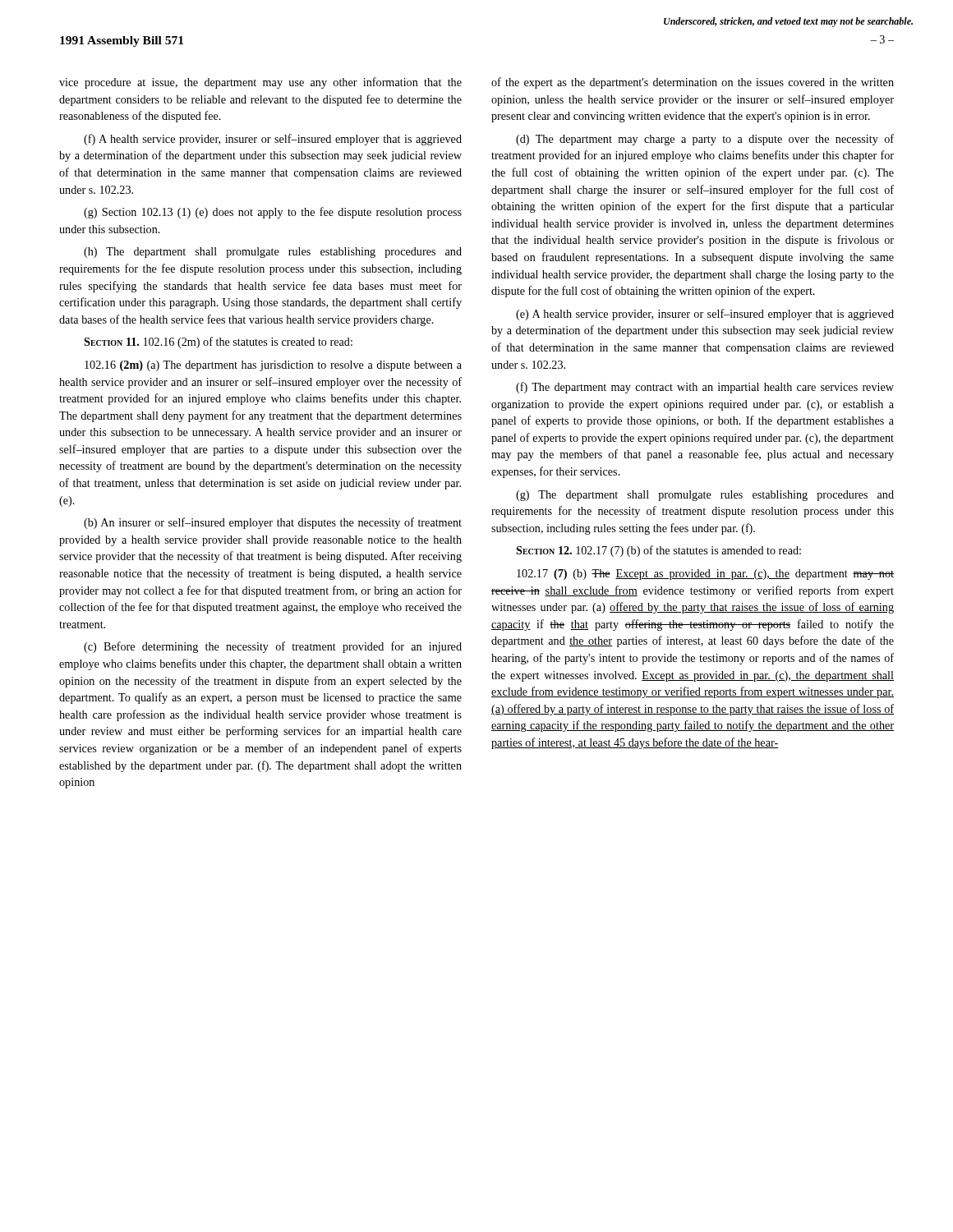
Task: Locate the block of text that opens with "Section 11. 102.16 (2m) of"
Action: 260,342
